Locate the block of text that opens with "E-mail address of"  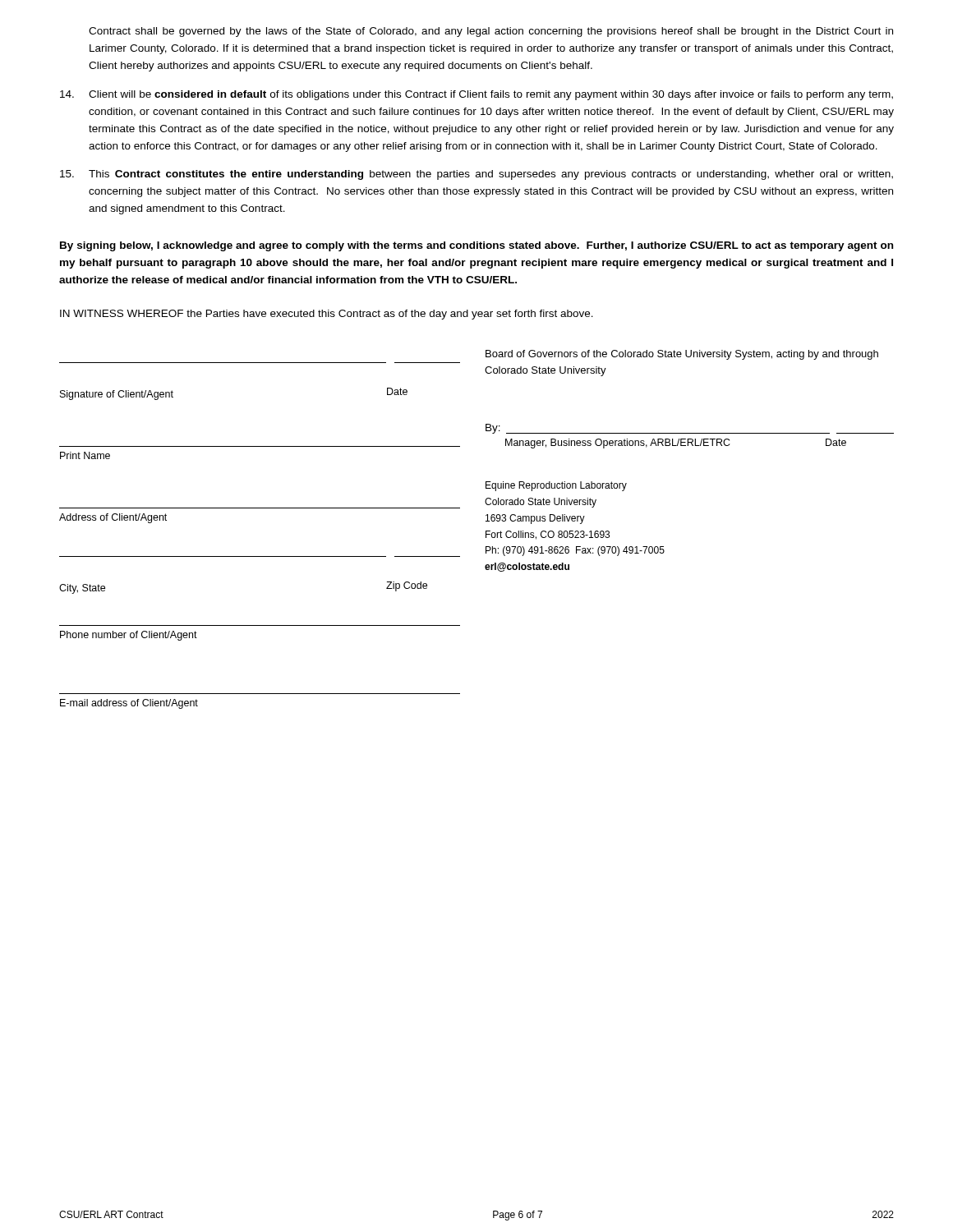coord(260,693)
